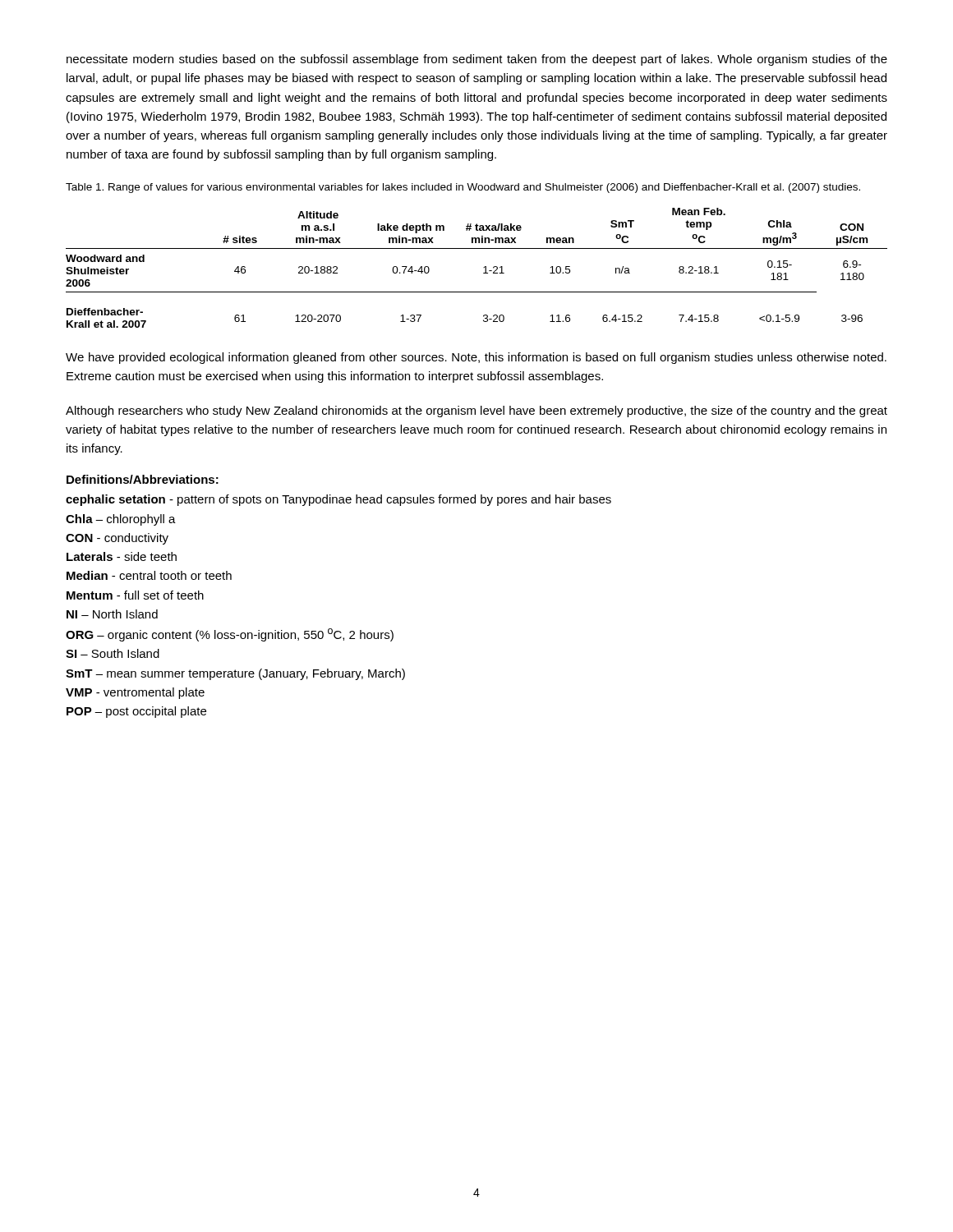Find the list item with the text "CON - conductivity"

[x=117, y=537]
